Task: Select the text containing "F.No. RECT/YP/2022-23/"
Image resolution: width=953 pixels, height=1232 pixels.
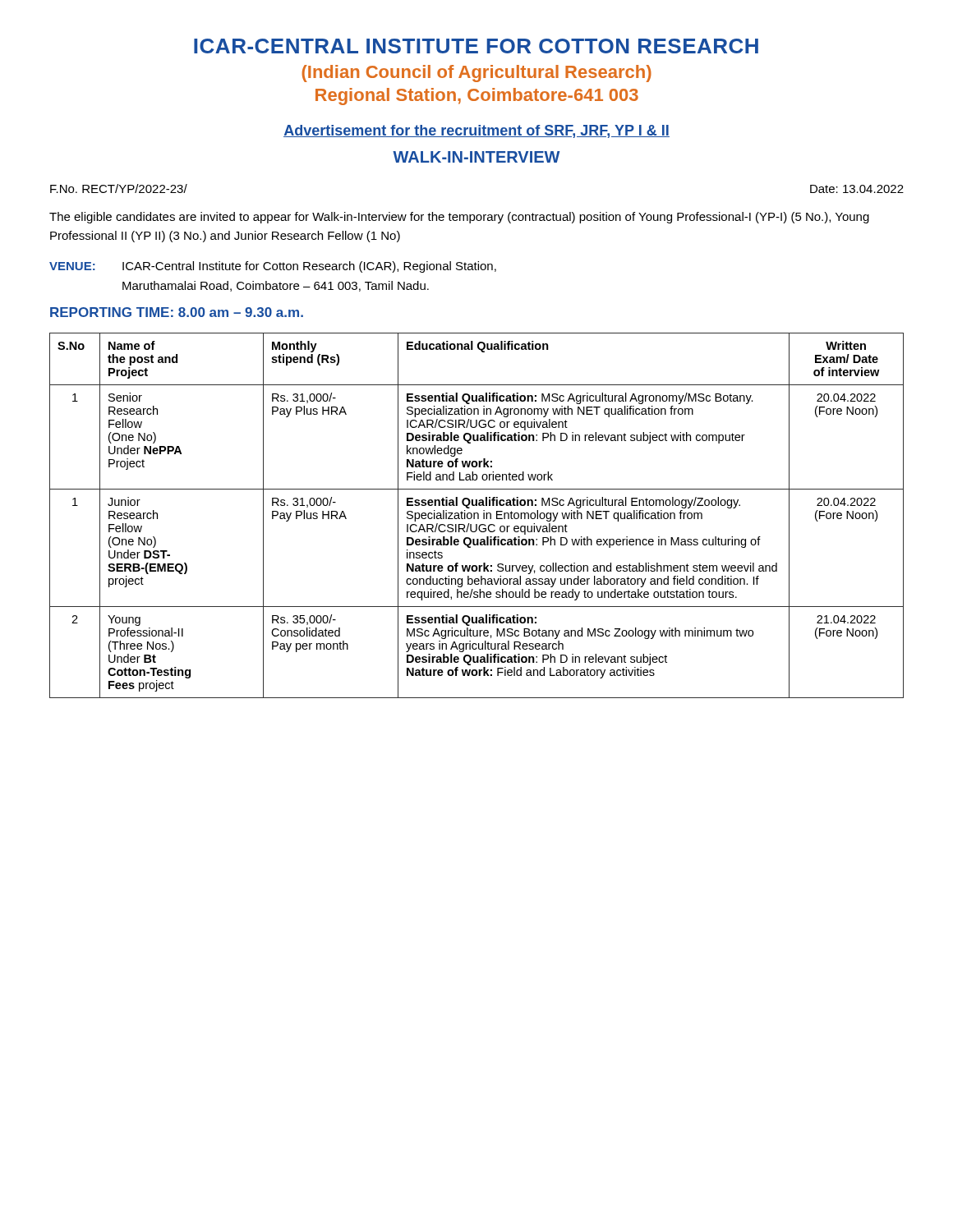Action: tap(118, 188)
